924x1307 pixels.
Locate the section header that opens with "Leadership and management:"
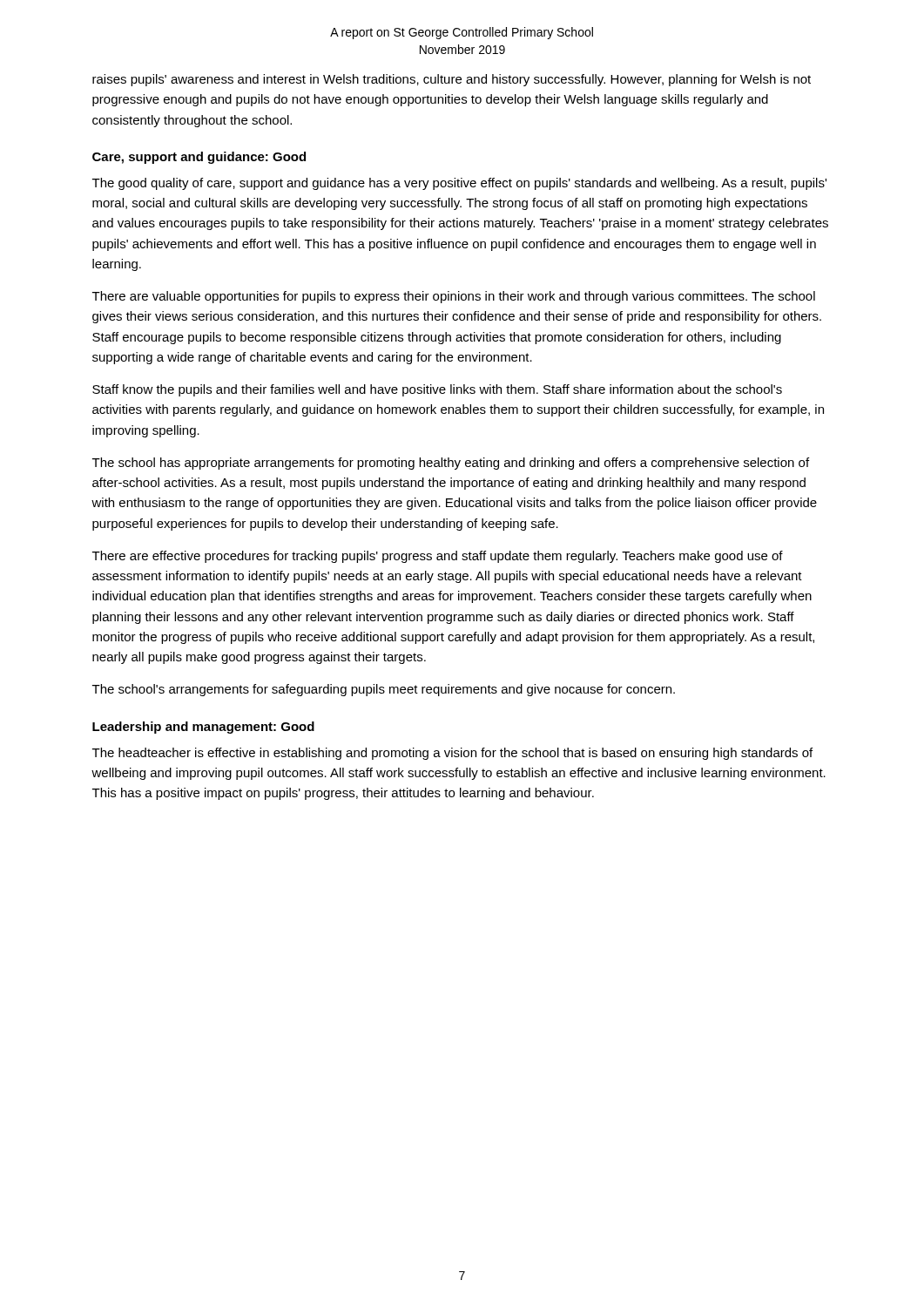coord(203,726)
